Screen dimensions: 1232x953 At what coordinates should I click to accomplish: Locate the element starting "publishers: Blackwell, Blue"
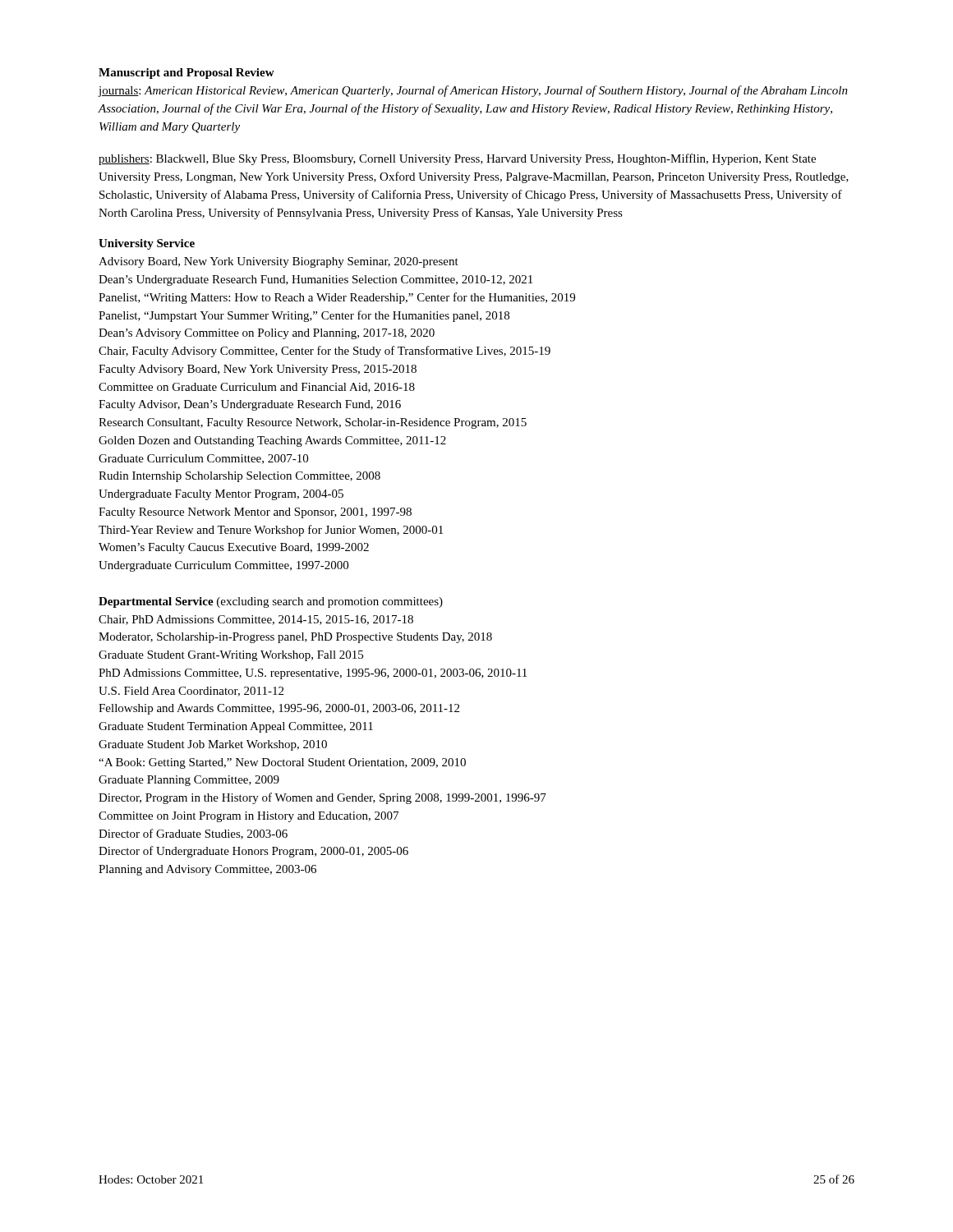(476, 186)
